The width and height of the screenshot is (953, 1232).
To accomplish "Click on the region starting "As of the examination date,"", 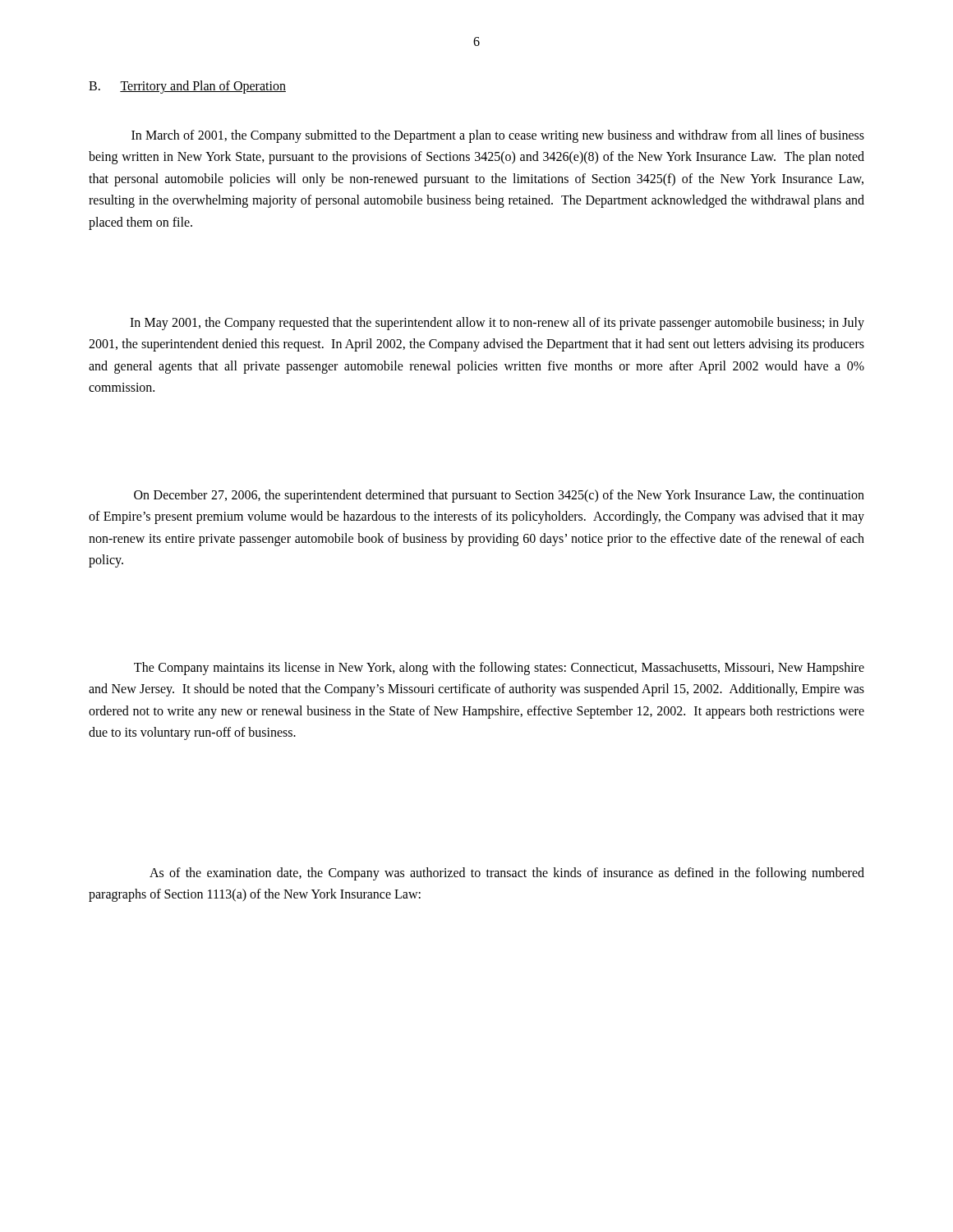I will point(476,884).
